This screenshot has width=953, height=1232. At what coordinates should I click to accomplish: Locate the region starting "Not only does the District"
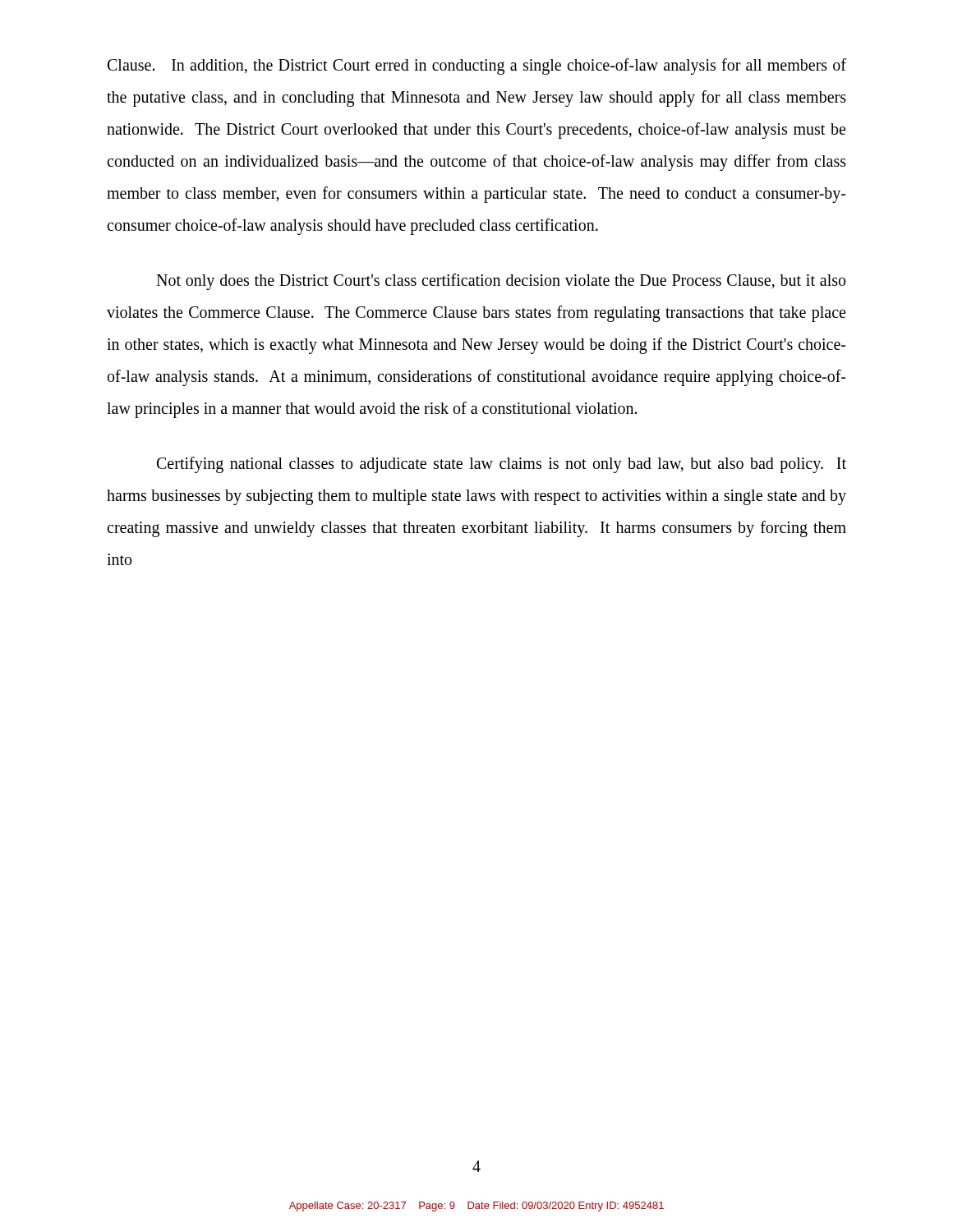pos(476,344)
